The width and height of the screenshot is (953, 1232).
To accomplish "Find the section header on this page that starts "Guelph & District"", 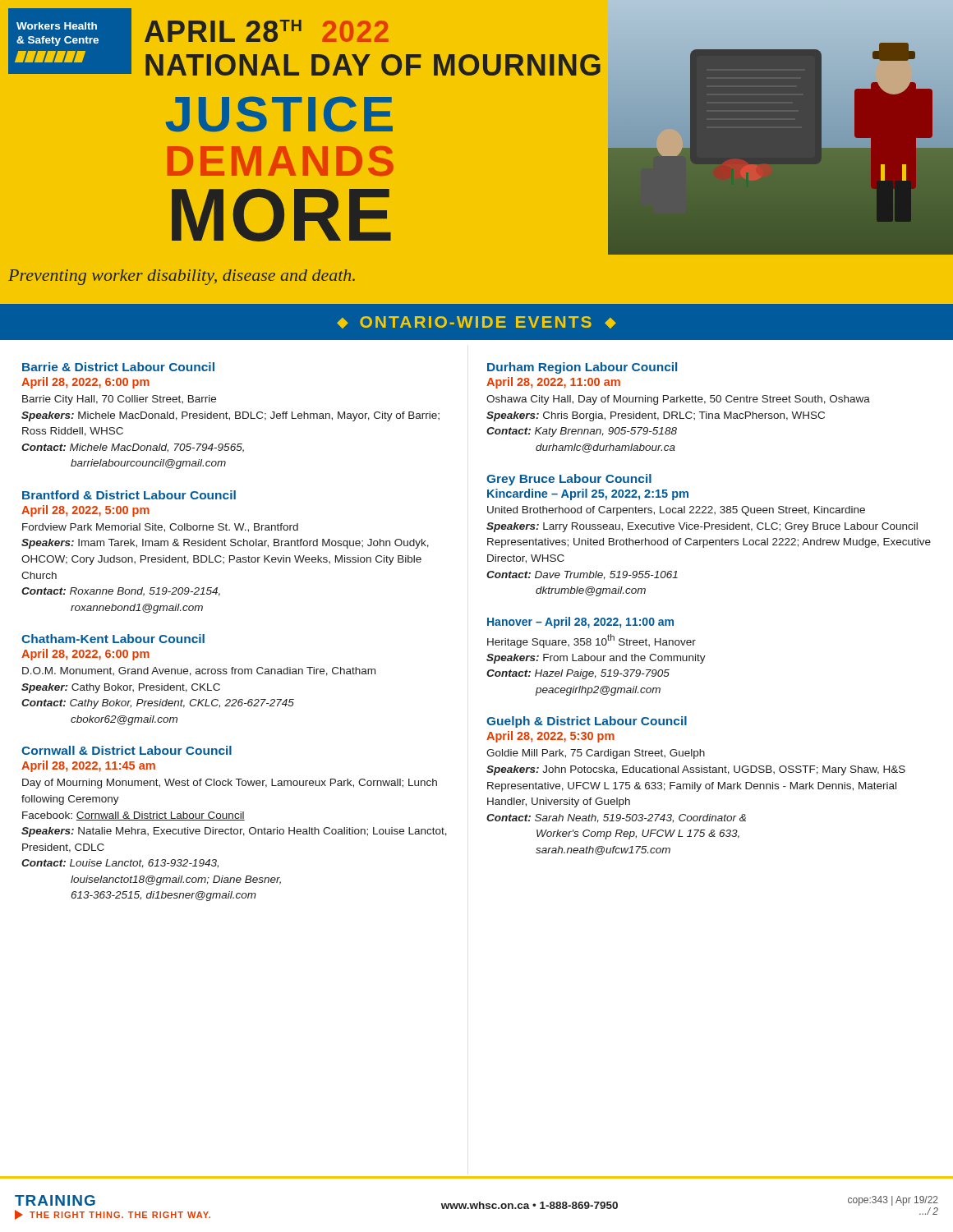I will click(709, 786).
